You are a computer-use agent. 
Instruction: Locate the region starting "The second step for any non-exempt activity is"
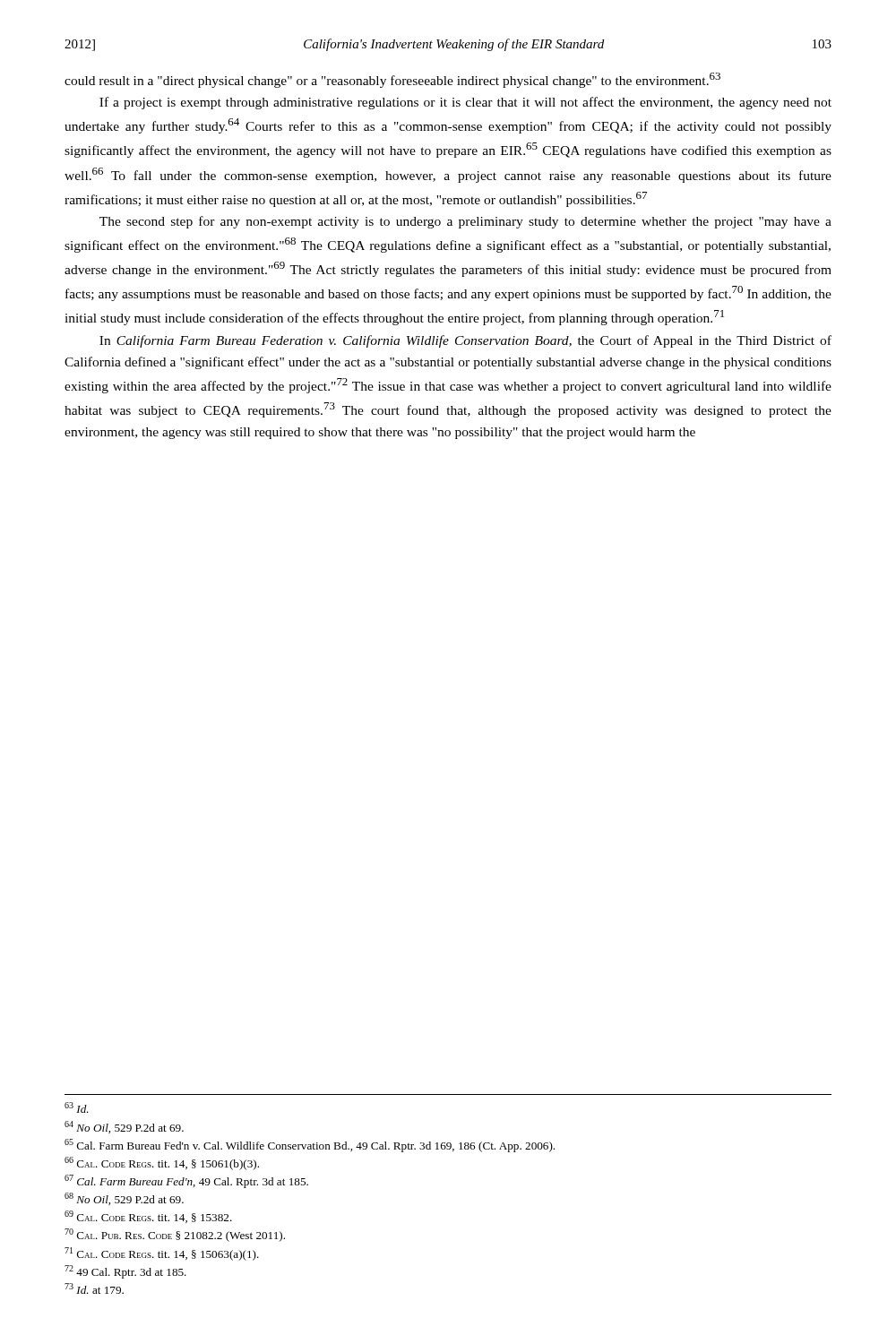pos(448,270)
